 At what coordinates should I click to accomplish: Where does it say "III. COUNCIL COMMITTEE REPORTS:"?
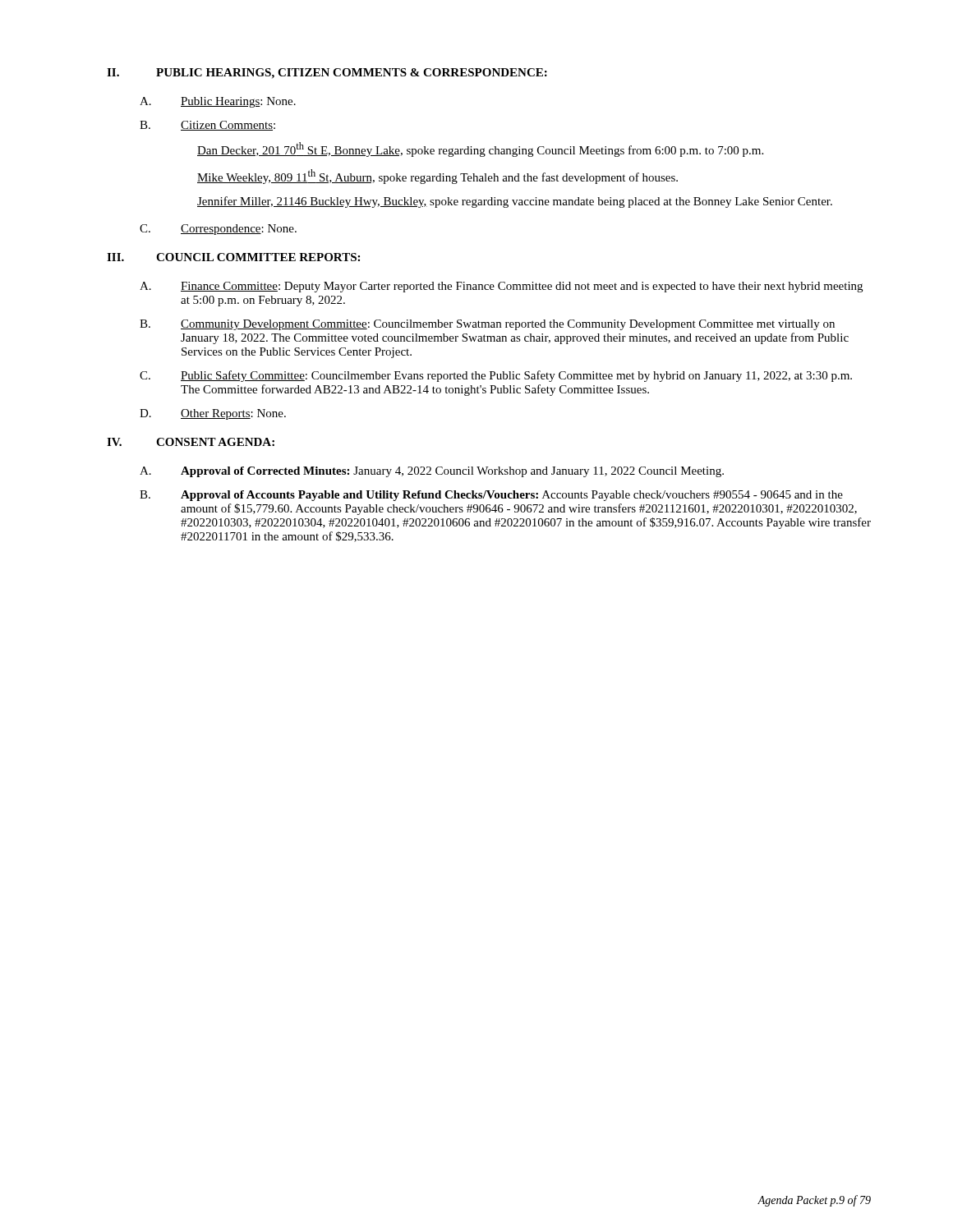[x=234, y=257]
